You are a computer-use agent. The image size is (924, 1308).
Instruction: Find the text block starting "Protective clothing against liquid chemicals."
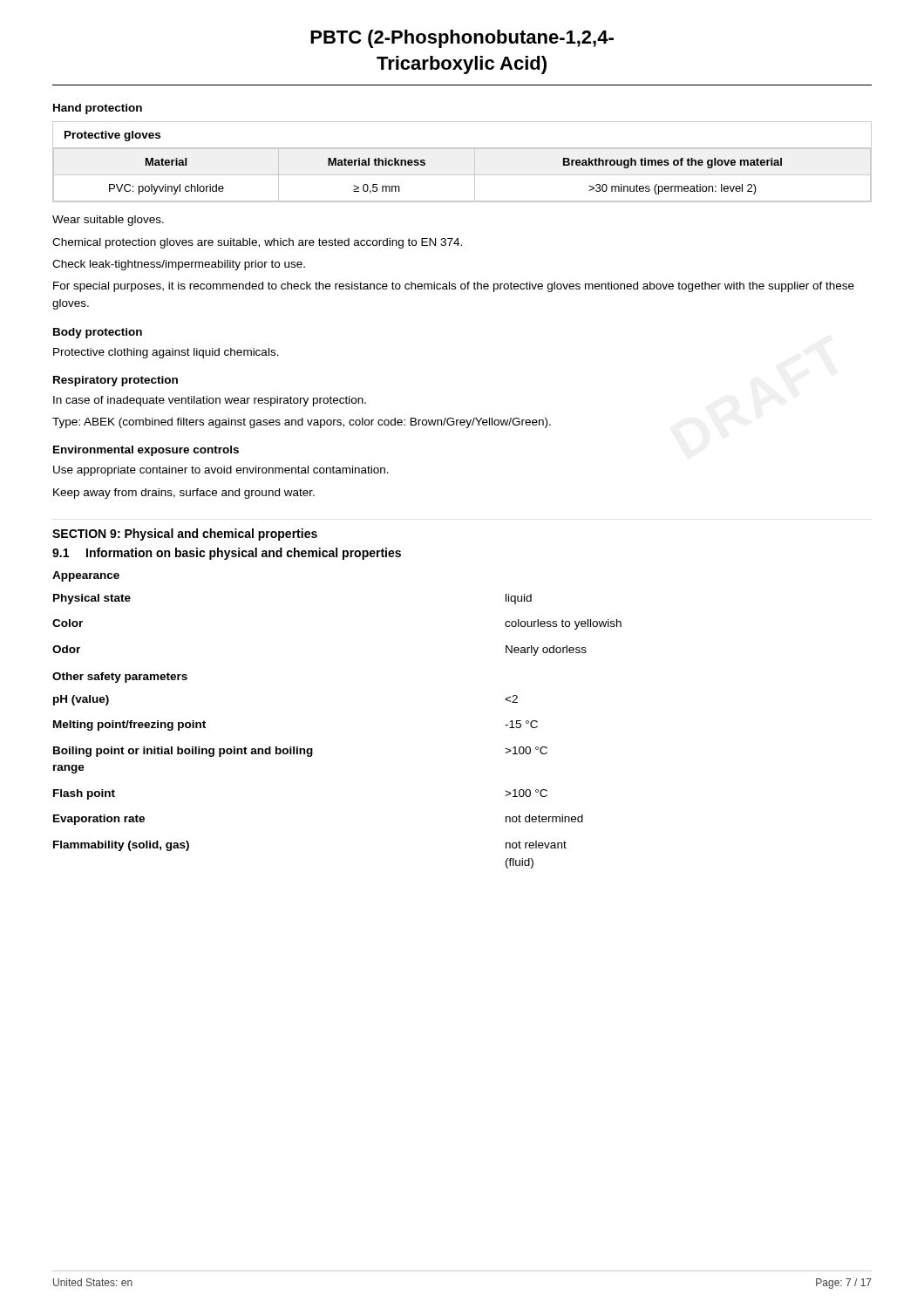click(x=166, y=352)
